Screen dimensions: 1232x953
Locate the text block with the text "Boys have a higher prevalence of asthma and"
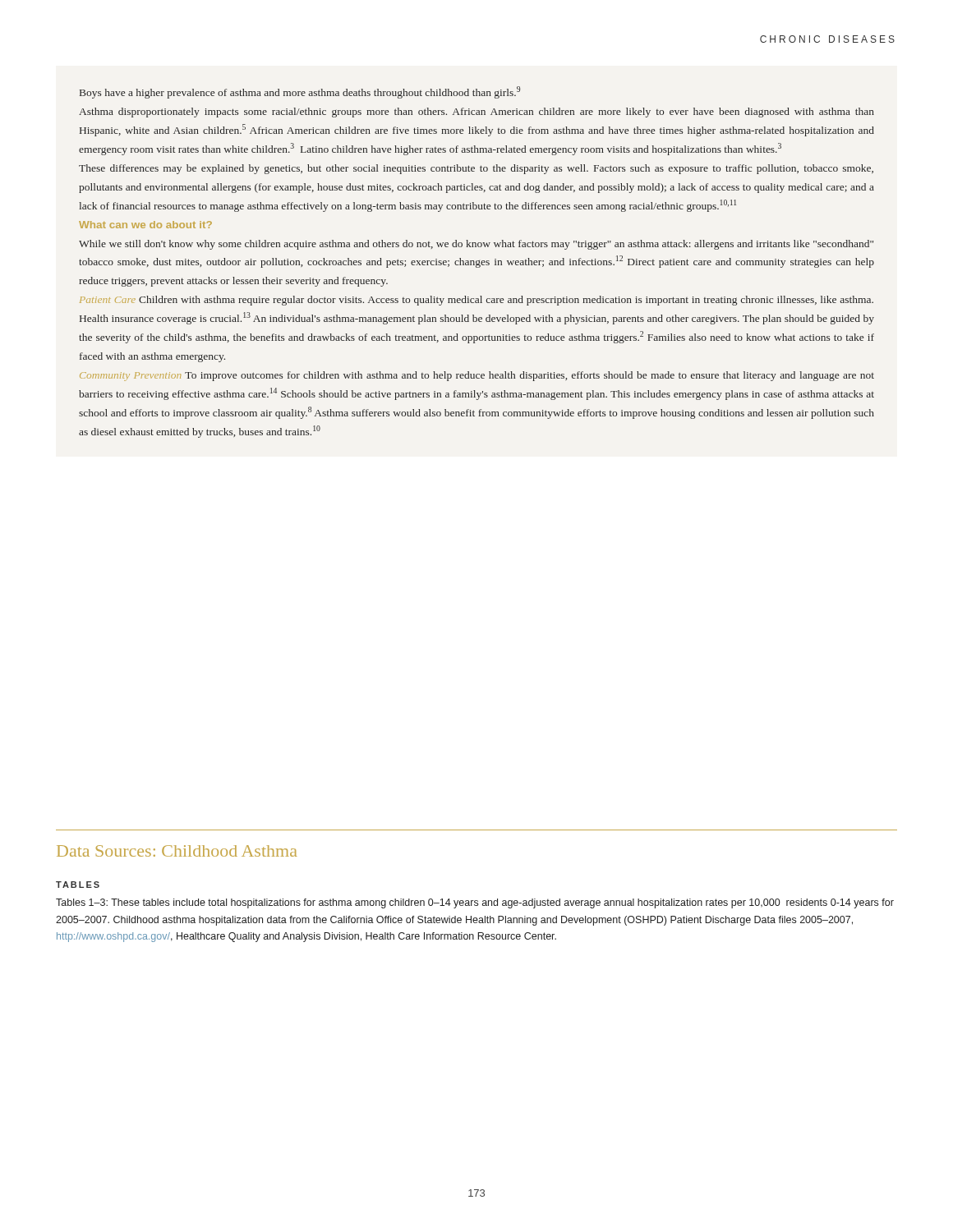476,93
